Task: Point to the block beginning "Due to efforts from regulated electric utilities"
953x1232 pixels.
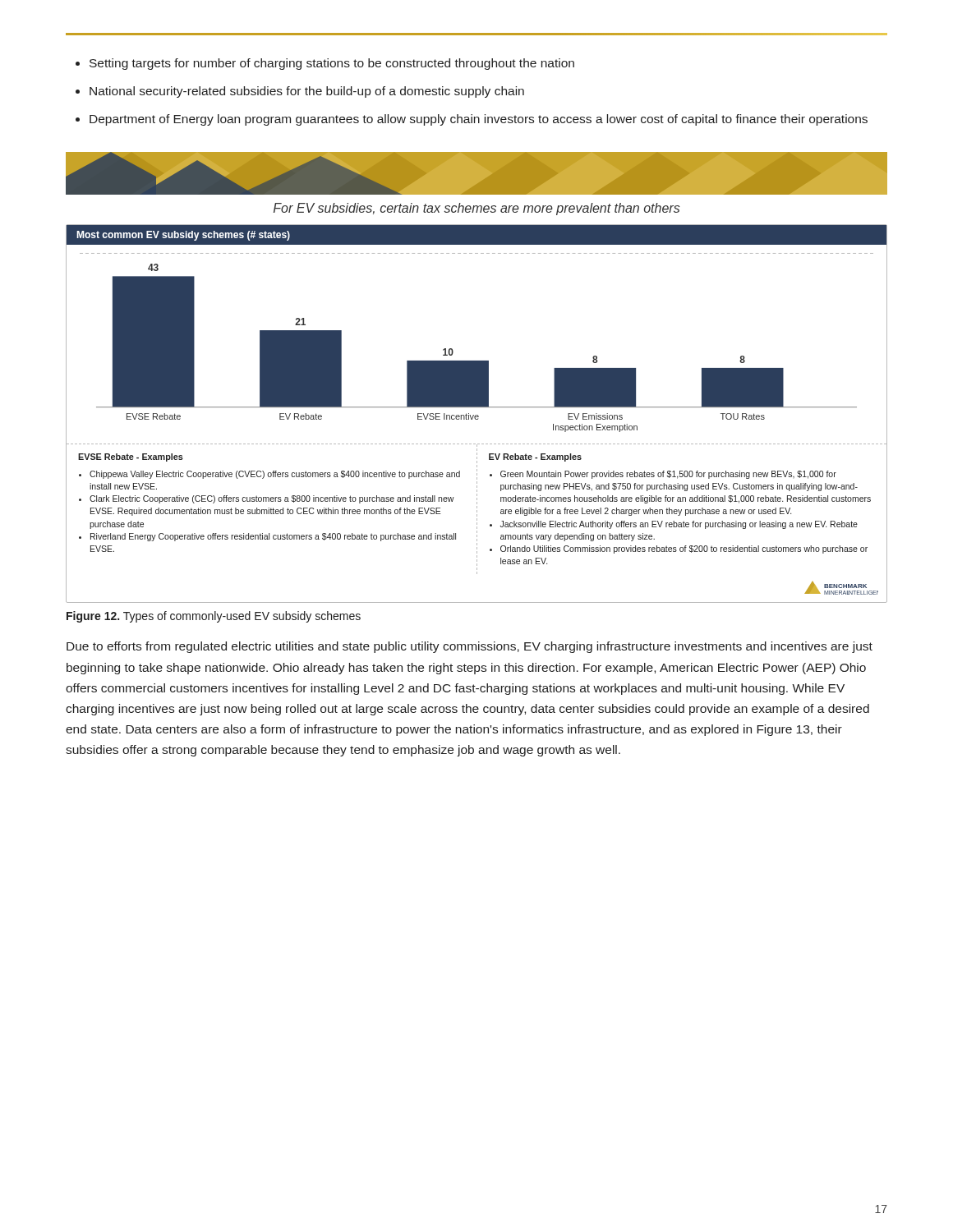Action: pyautogui.click(x=469, y=698)
